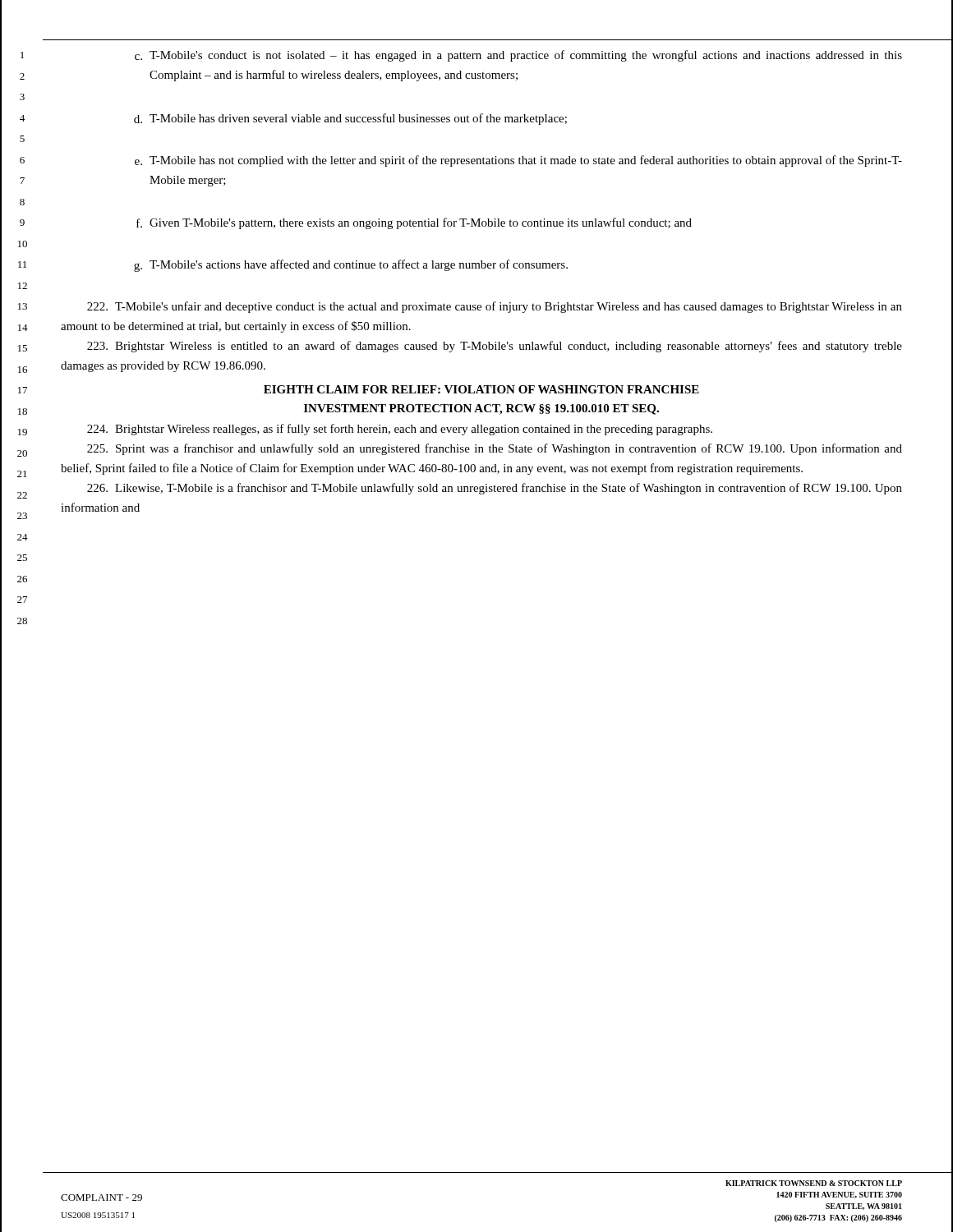Click on the text block containing "Sprint was a franchisor and unlawfully sold"
The width and height of the screenshot is (953, 1232).
pyautogui.click(x=481, y=457)
